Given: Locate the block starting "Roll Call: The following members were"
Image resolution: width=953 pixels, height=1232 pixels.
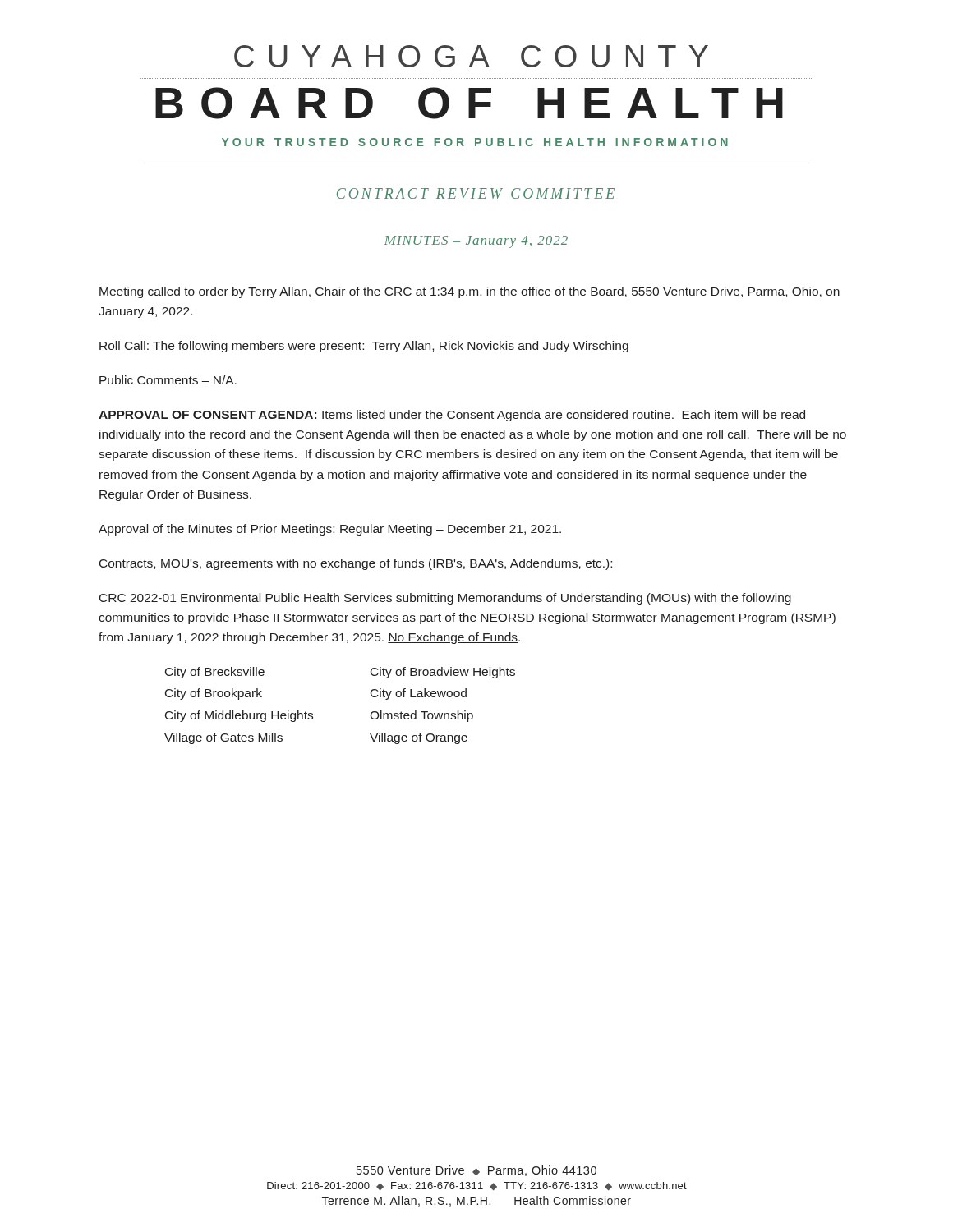Looking at the screenshot, I should (364, 346).
